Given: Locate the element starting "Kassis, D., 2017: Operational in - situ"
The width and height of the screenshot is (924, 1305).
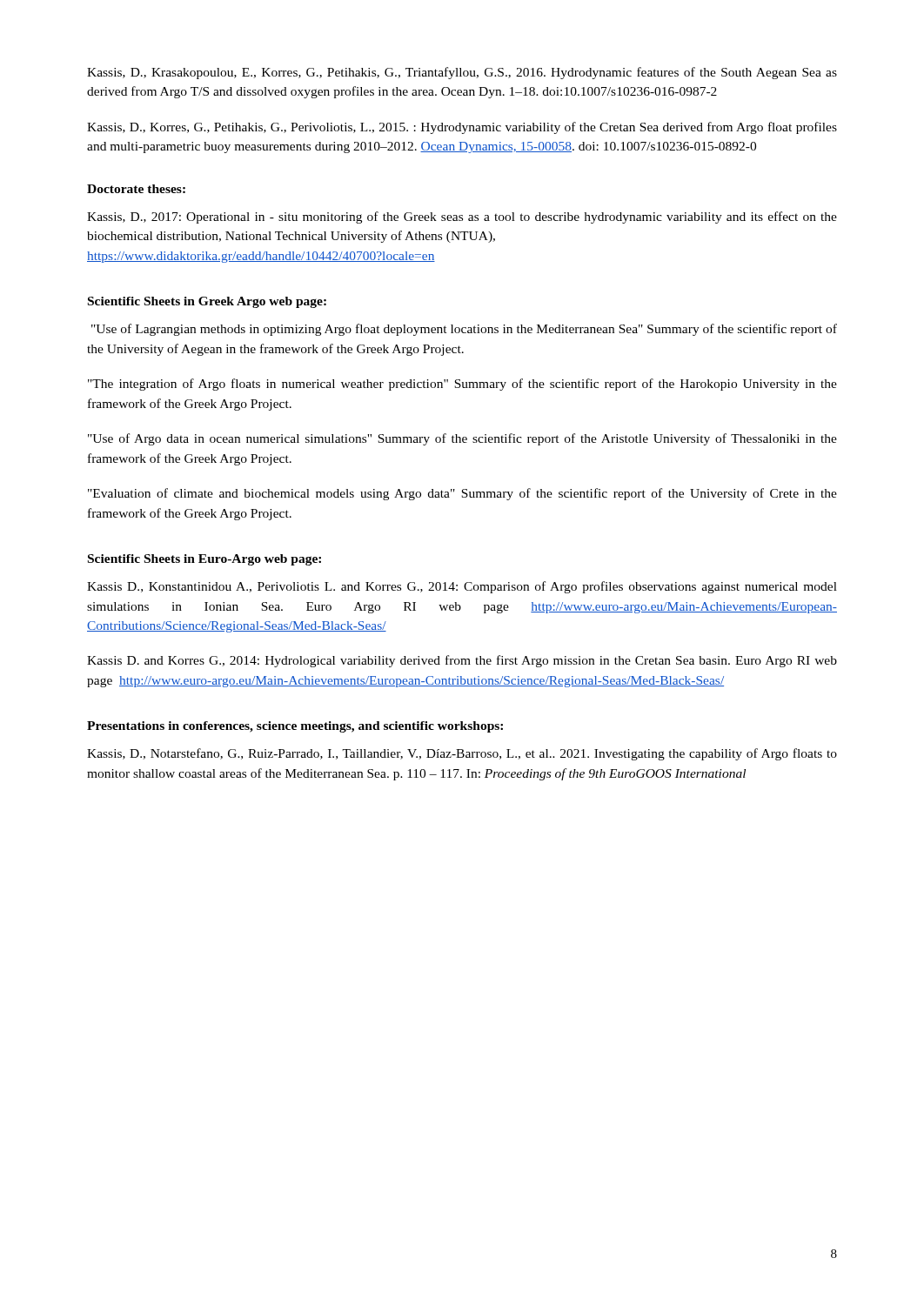Looking at the screenshot, I should point(462,236).
